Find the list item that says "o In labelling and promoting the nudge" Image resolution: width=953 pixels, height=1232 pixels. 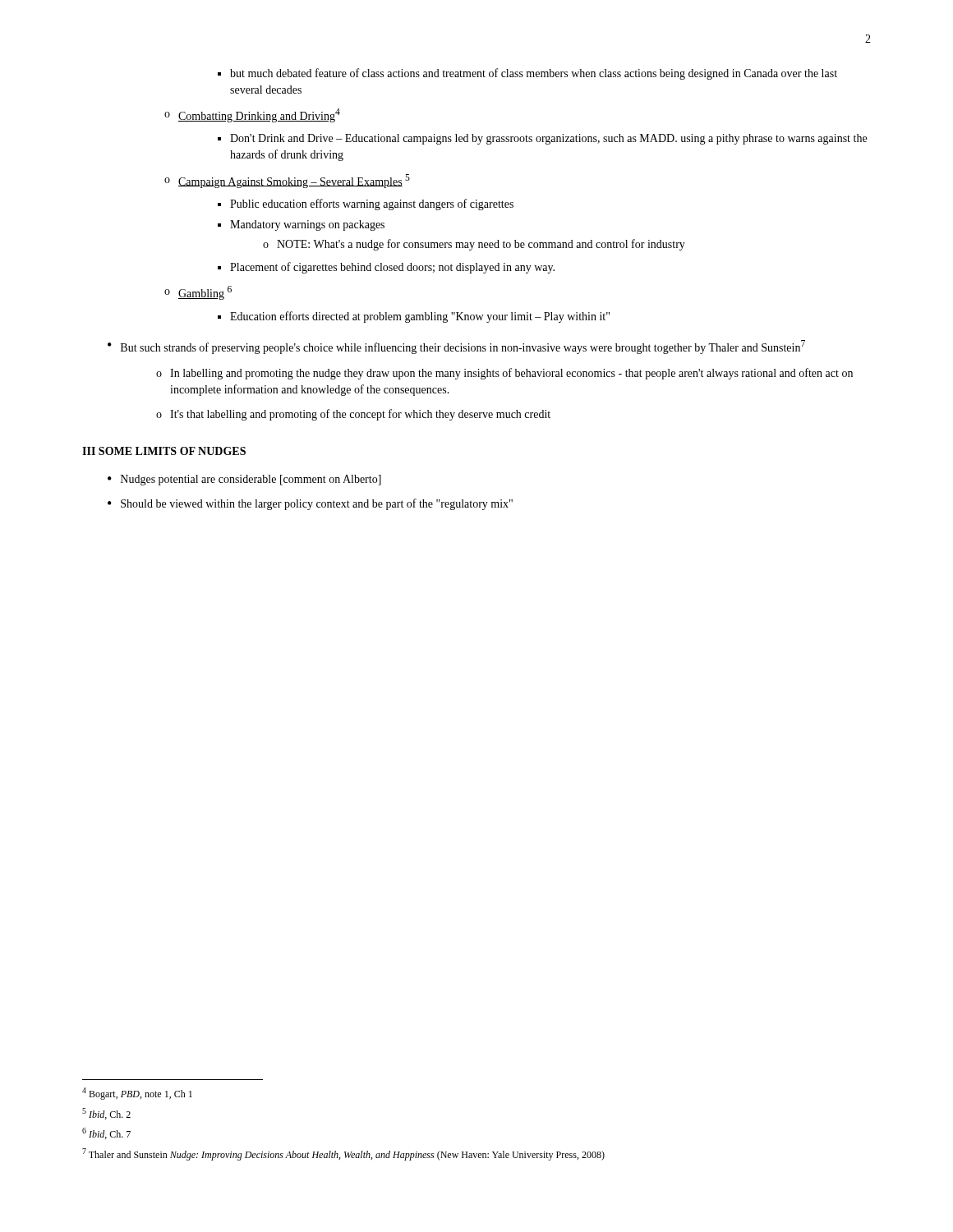pos(513,382)
